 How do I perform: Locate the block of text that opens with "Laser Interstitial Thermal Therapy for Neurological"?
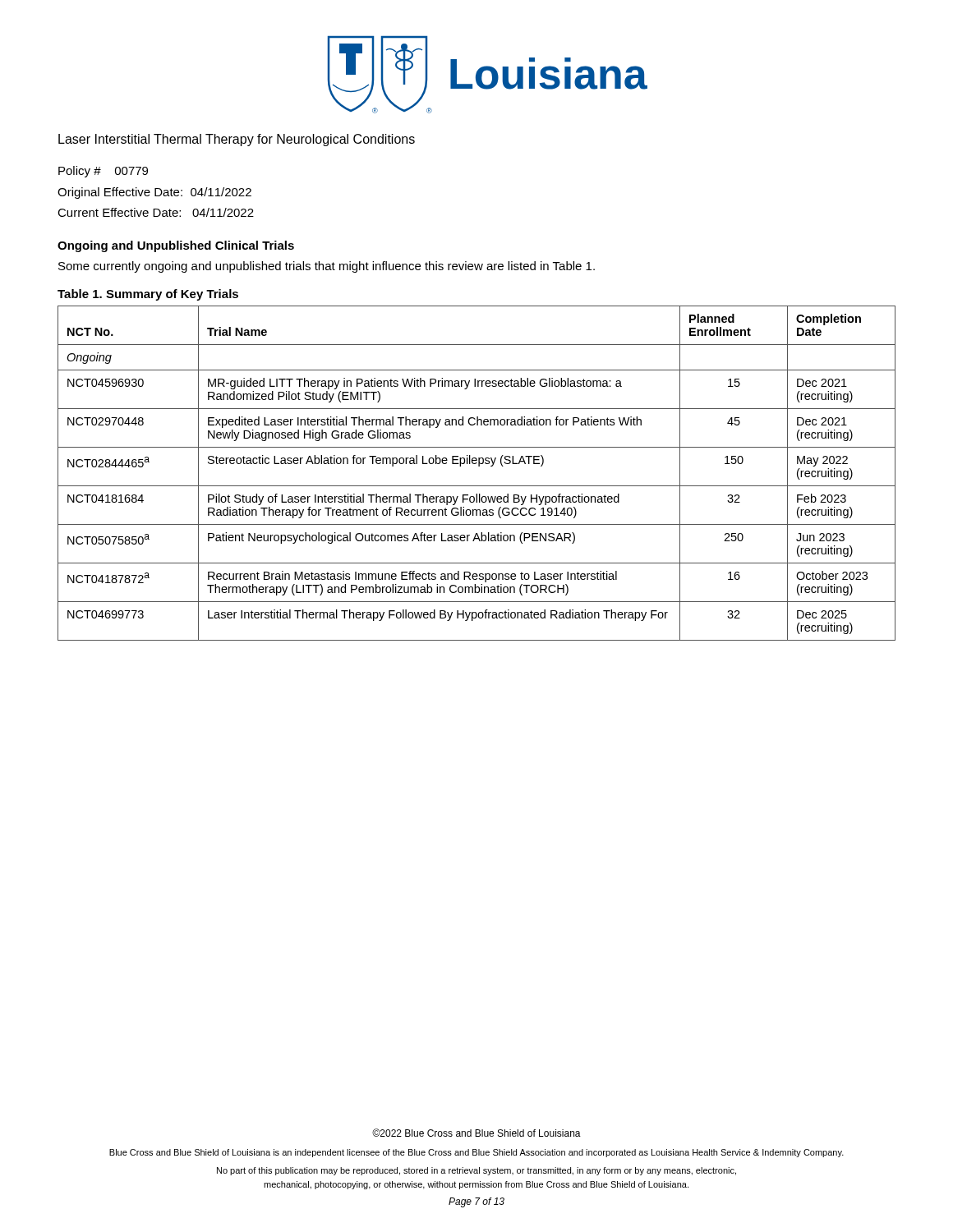click(236, 139)
